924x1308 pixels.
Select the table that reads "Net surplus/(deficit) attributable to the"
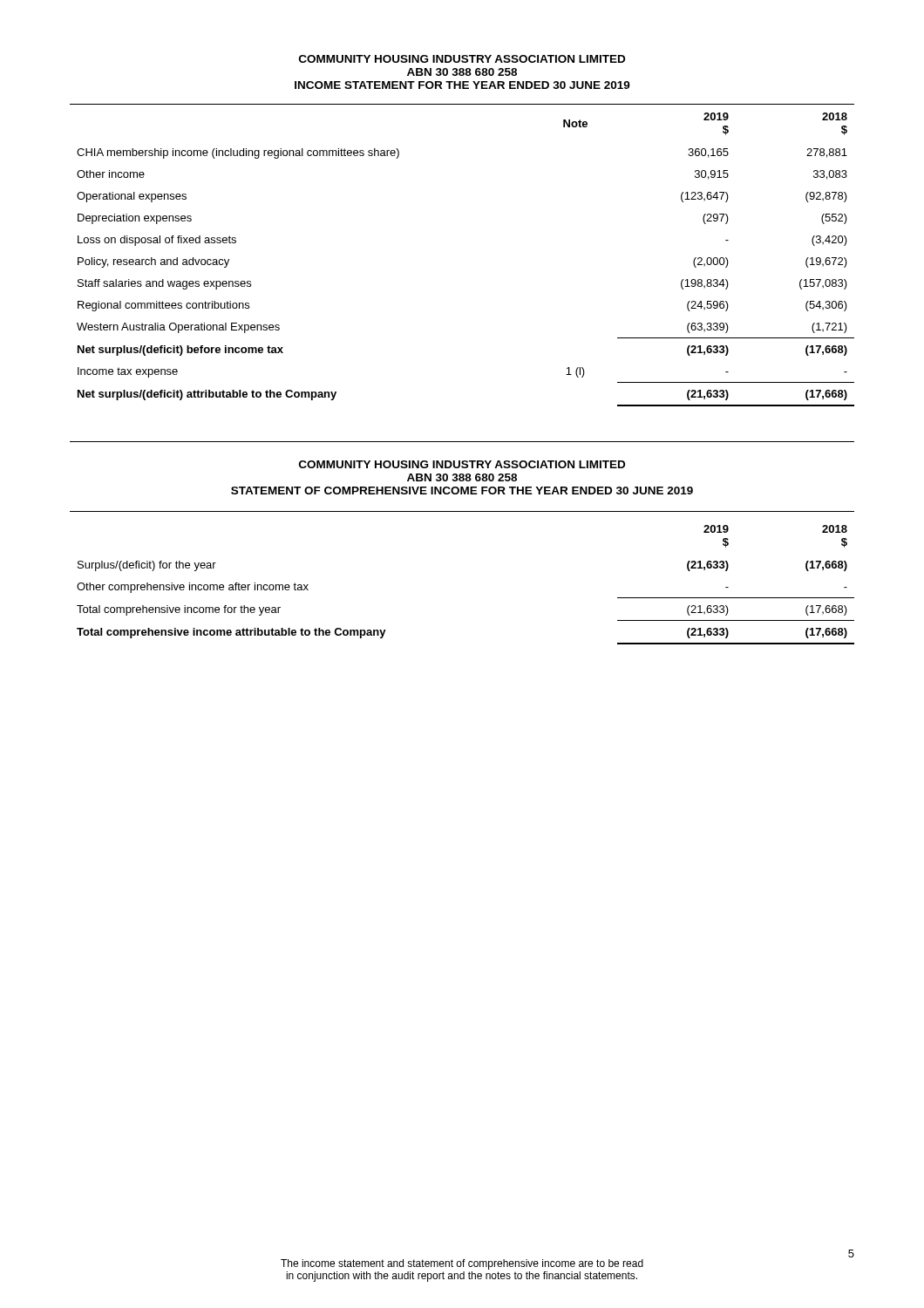pos(462,256)
